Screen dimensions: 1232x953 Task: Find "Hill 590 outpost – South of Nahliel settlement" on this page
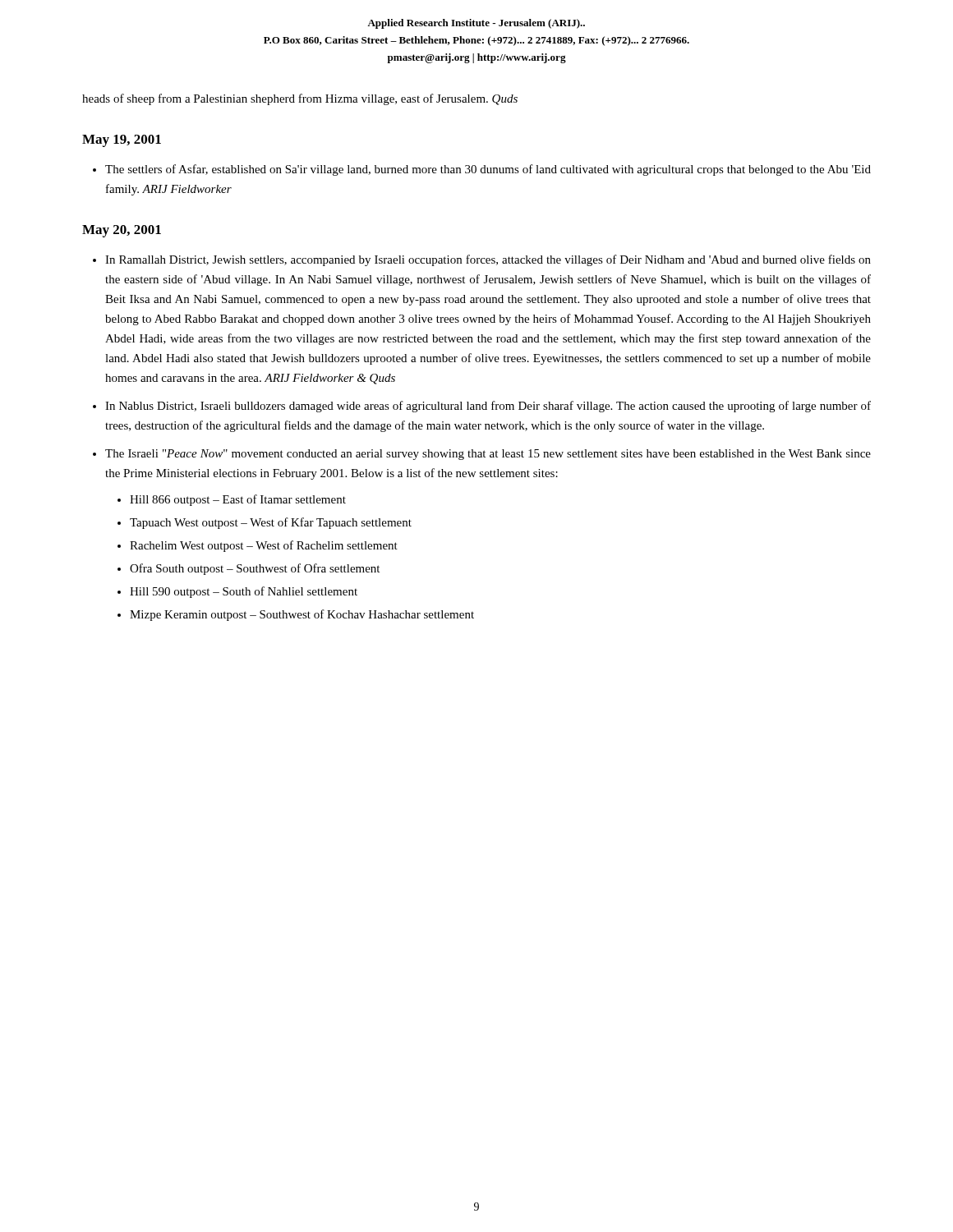coord(244,592)
